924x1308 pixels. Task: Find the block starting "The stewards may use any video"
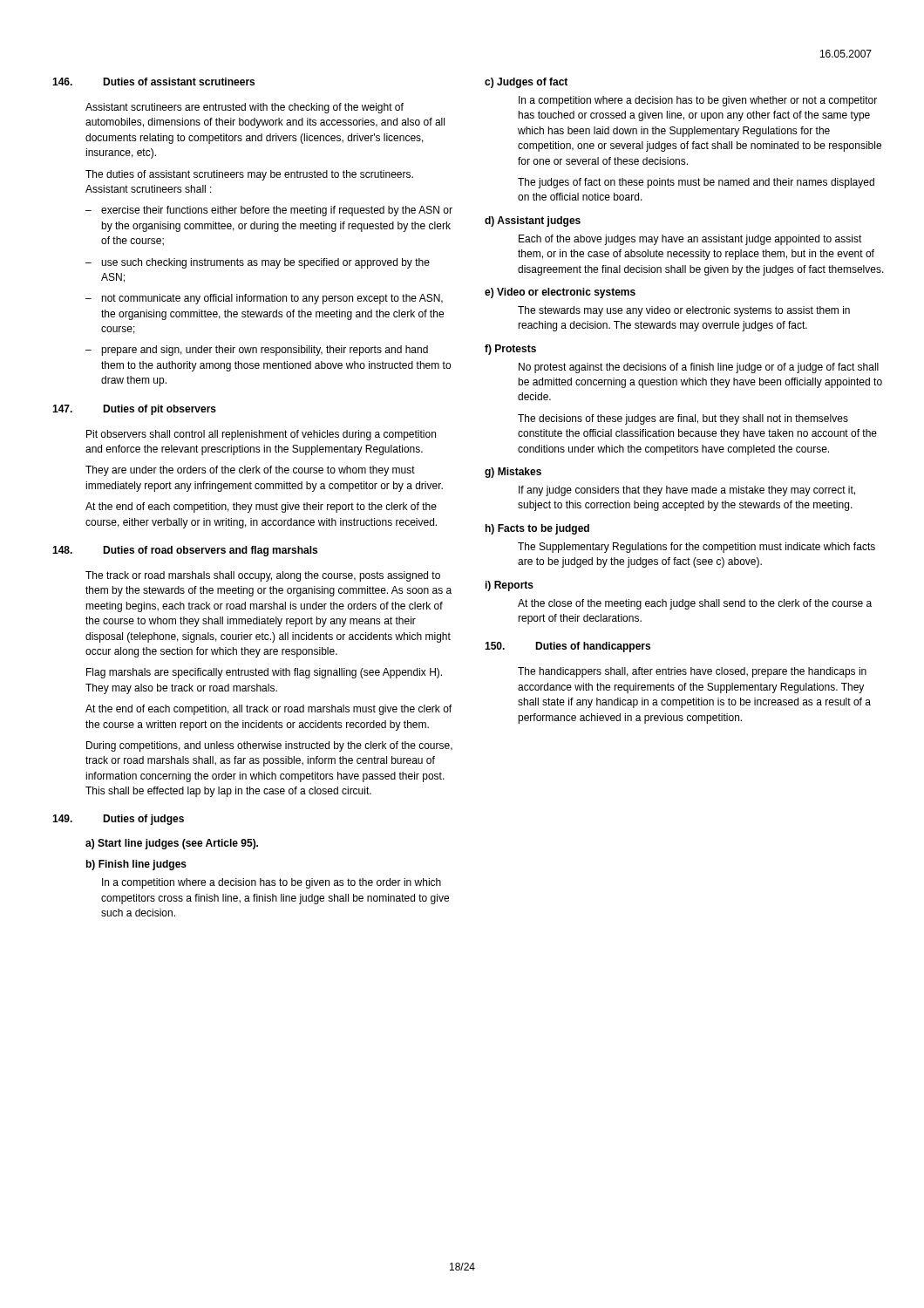tap(702, 318)
